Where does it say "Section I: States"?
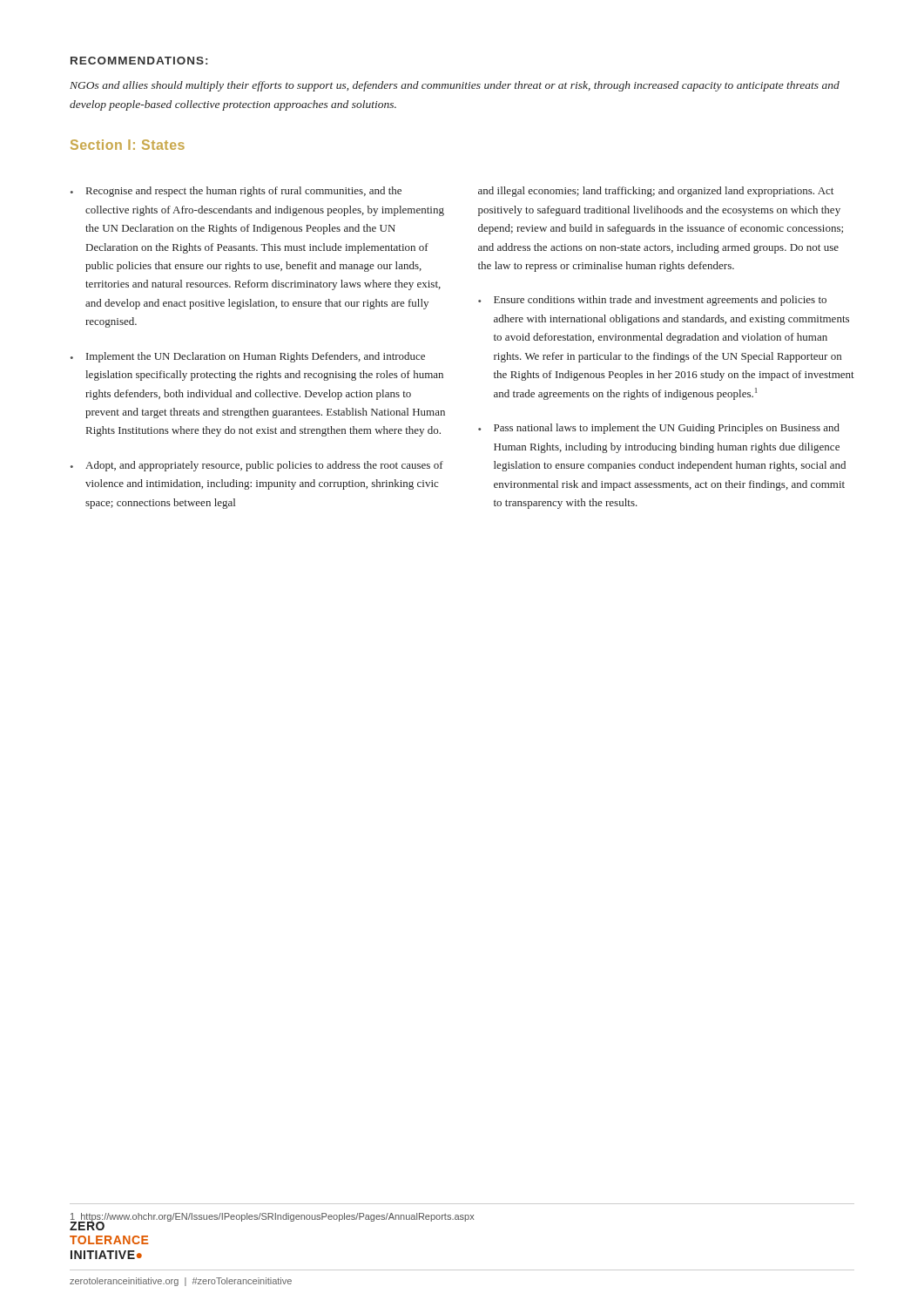The width and height of the screenshot is (924, 1307). (128, 145)
